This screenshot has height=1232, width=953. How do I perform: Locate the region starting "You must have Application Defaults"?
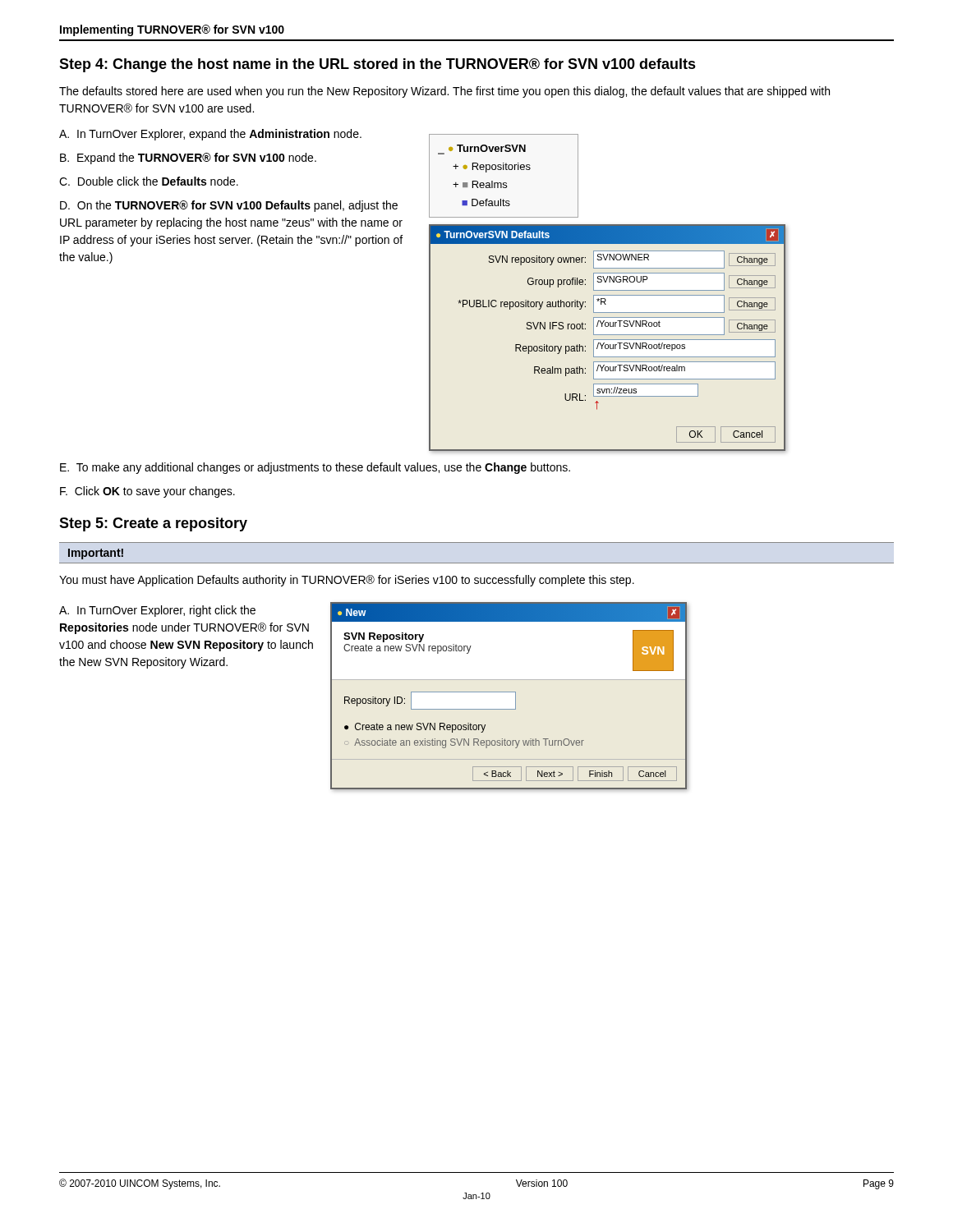pyautogui.click(x=347, y=580)
